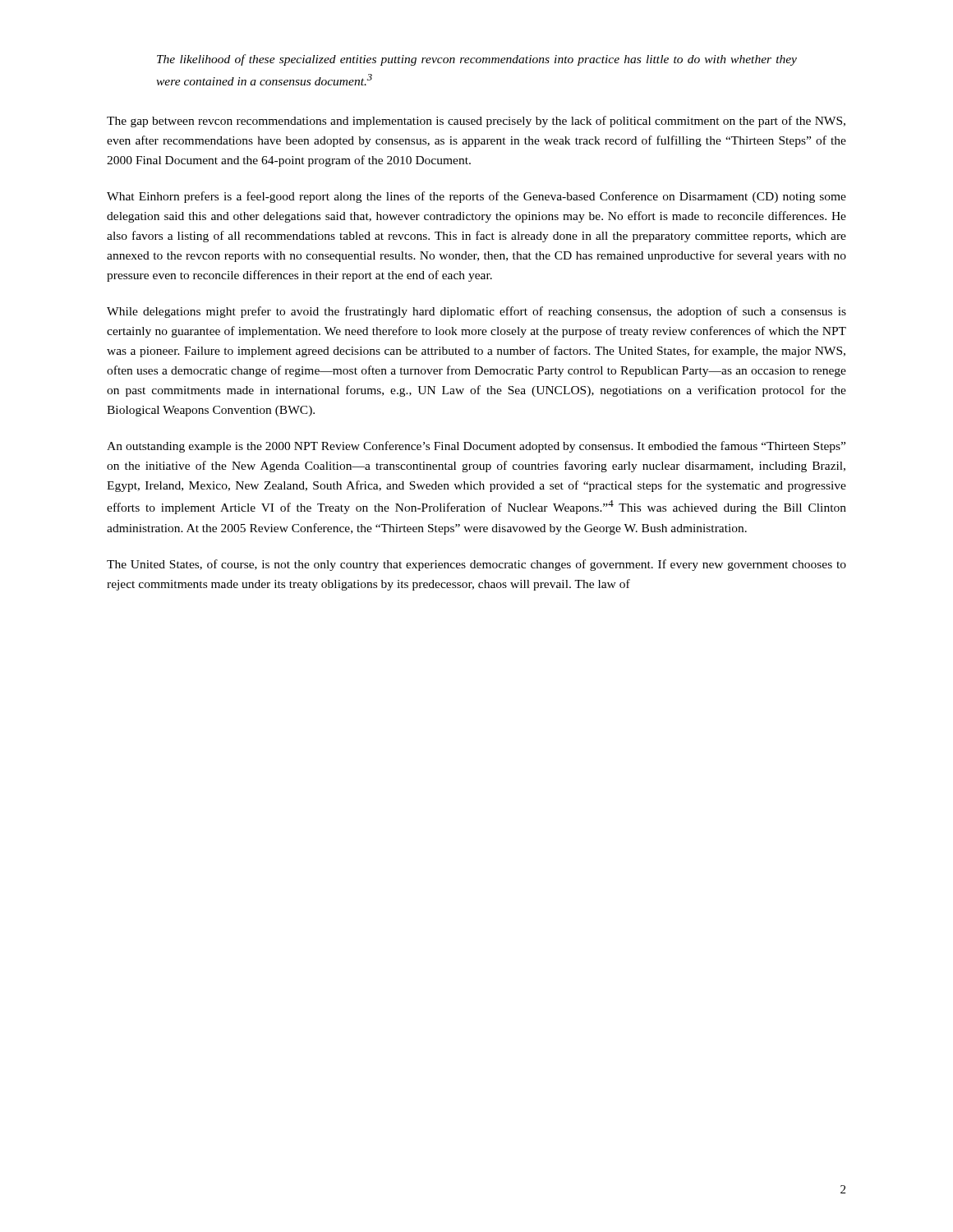This screenshot has height=1232, width=953.
Task: Point to the region starting "The United States, of course,"
Action: click(476, 573)
